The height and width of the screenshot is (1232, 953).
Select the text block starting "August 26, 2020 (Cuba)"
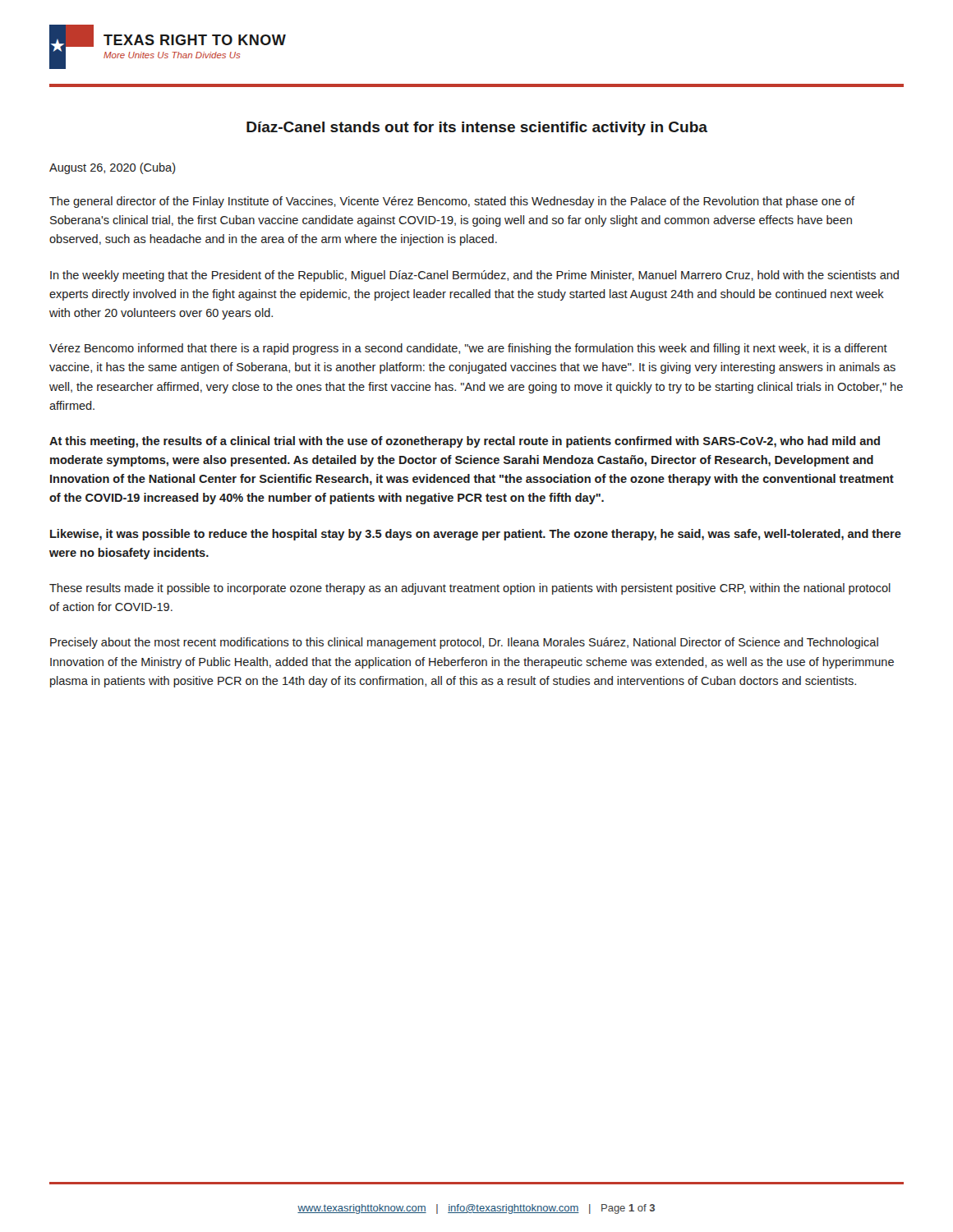click(x=113, y=168)
